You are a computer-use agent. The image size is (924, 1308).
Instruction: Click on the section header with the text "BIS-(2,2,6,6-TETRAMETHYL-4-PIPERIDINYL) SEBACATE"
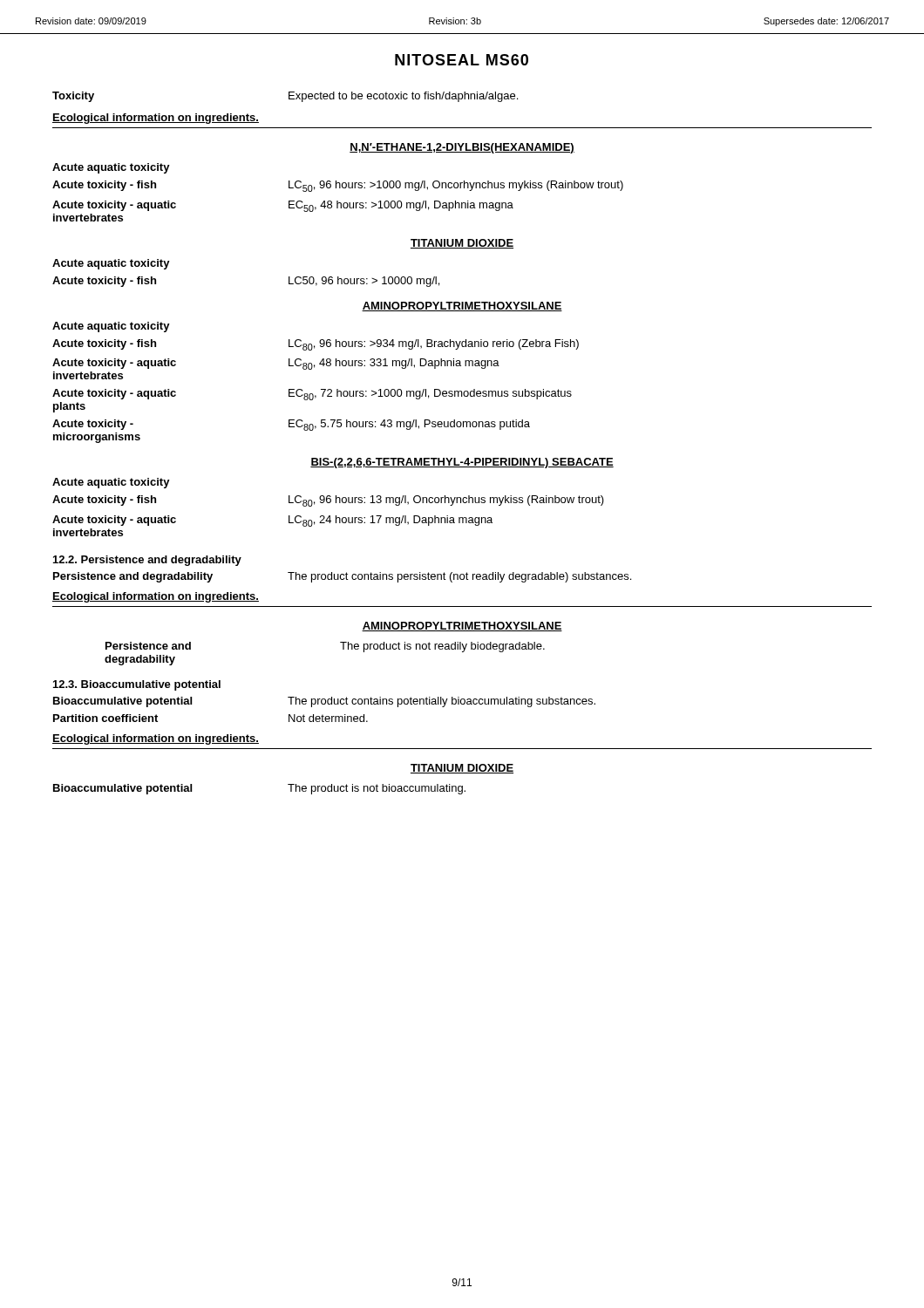(x=462, y=462)
